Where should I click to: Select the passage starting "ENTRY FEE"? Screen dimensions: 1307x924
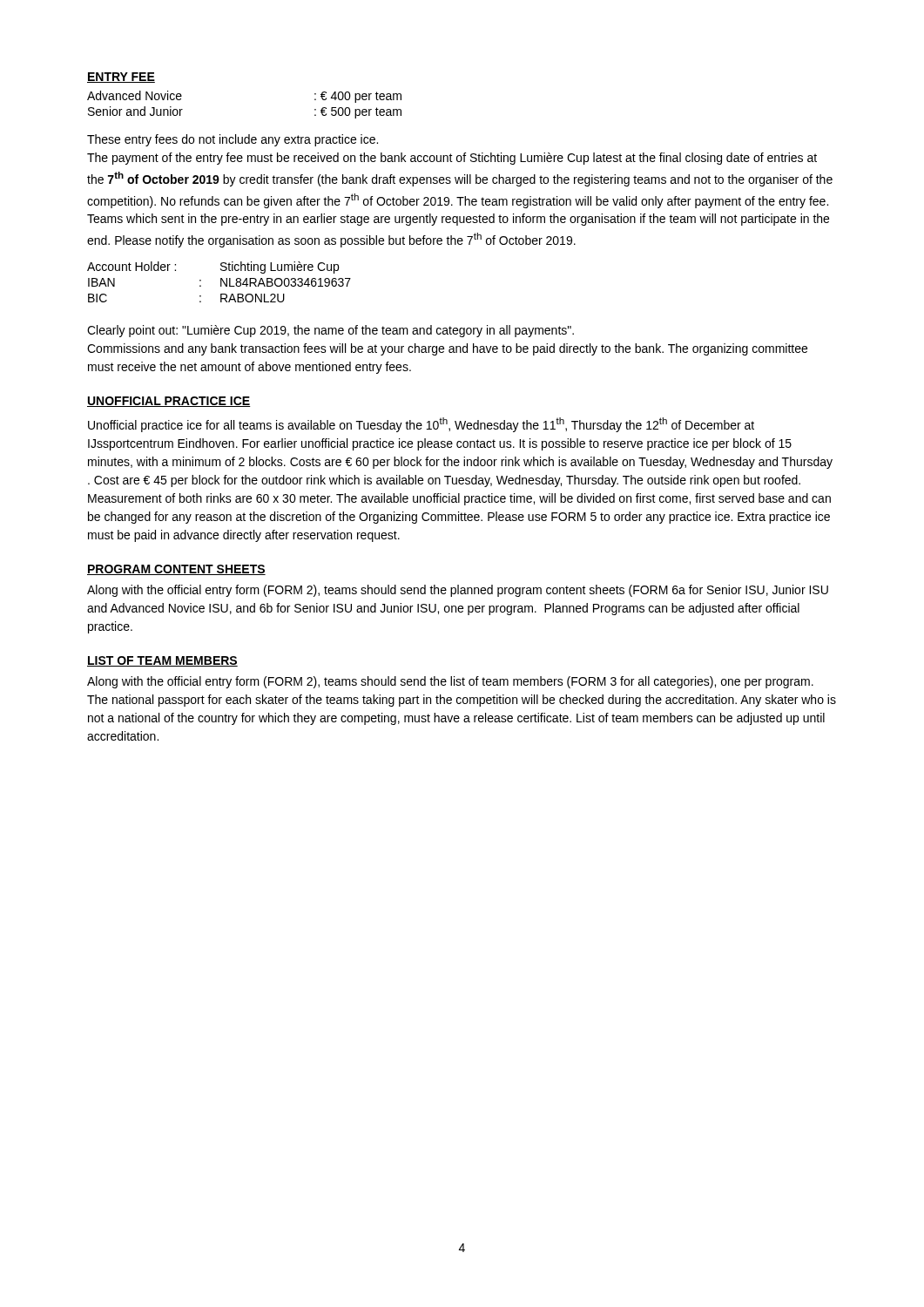pos(121,77)
